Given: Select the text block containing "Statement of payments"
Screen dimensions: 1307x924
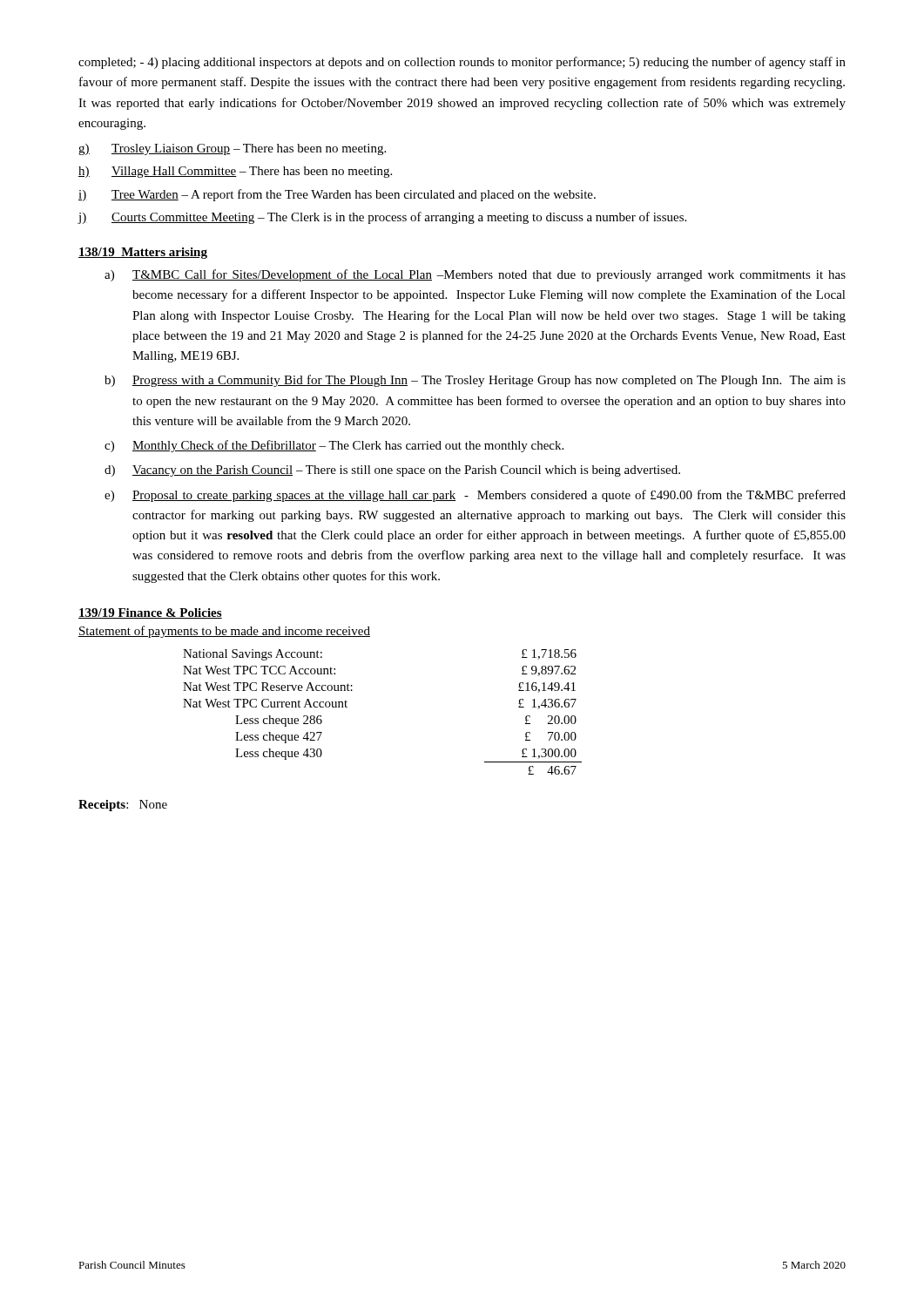Looking at the screenshot, I should 224,631.
